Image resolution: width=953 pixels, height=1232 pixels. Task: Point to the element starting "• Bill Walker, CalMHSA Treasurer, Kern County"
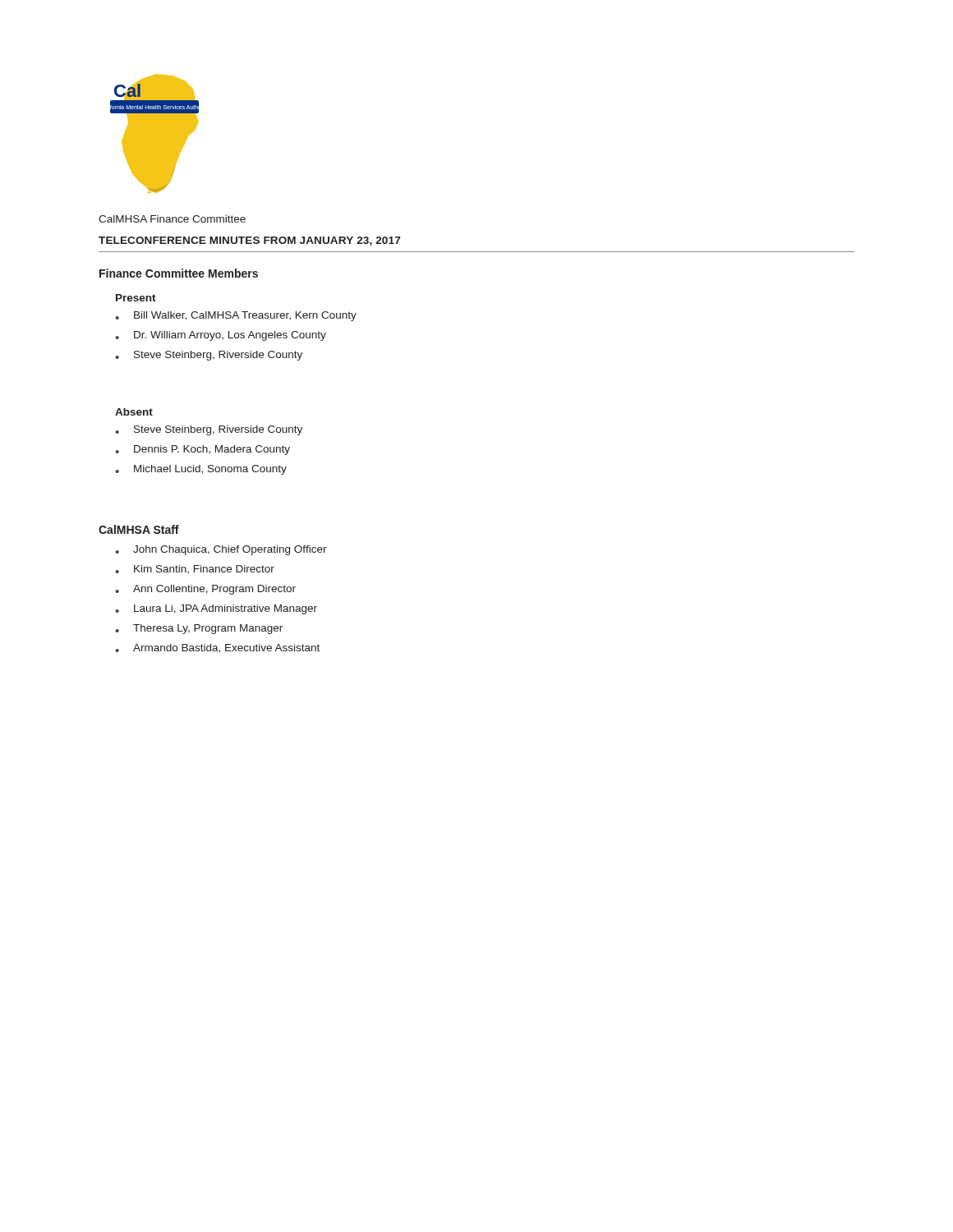(x=236, y=317)
